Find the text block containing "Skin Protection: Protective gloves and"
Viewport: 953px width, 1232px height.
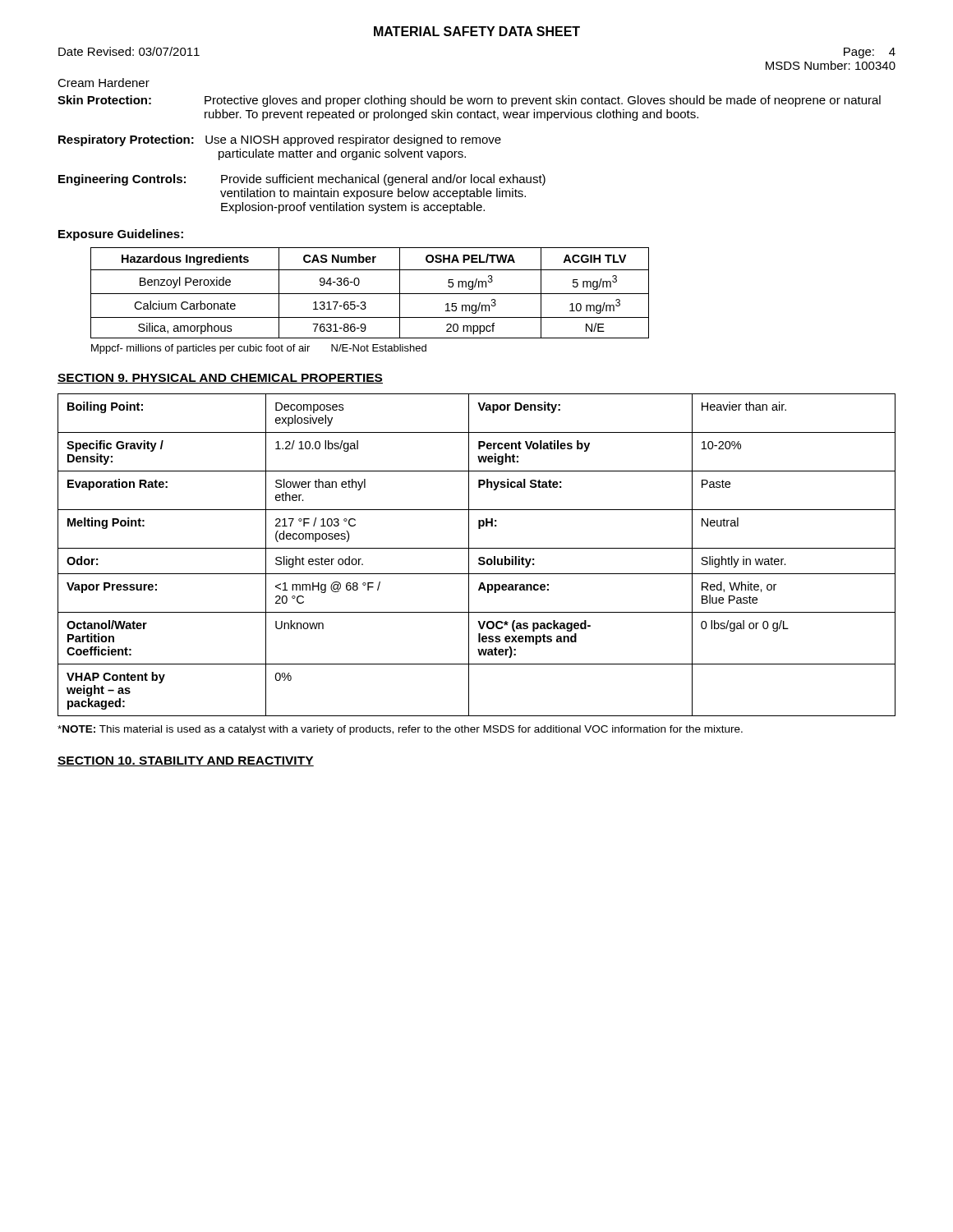[x=476, y=107]
